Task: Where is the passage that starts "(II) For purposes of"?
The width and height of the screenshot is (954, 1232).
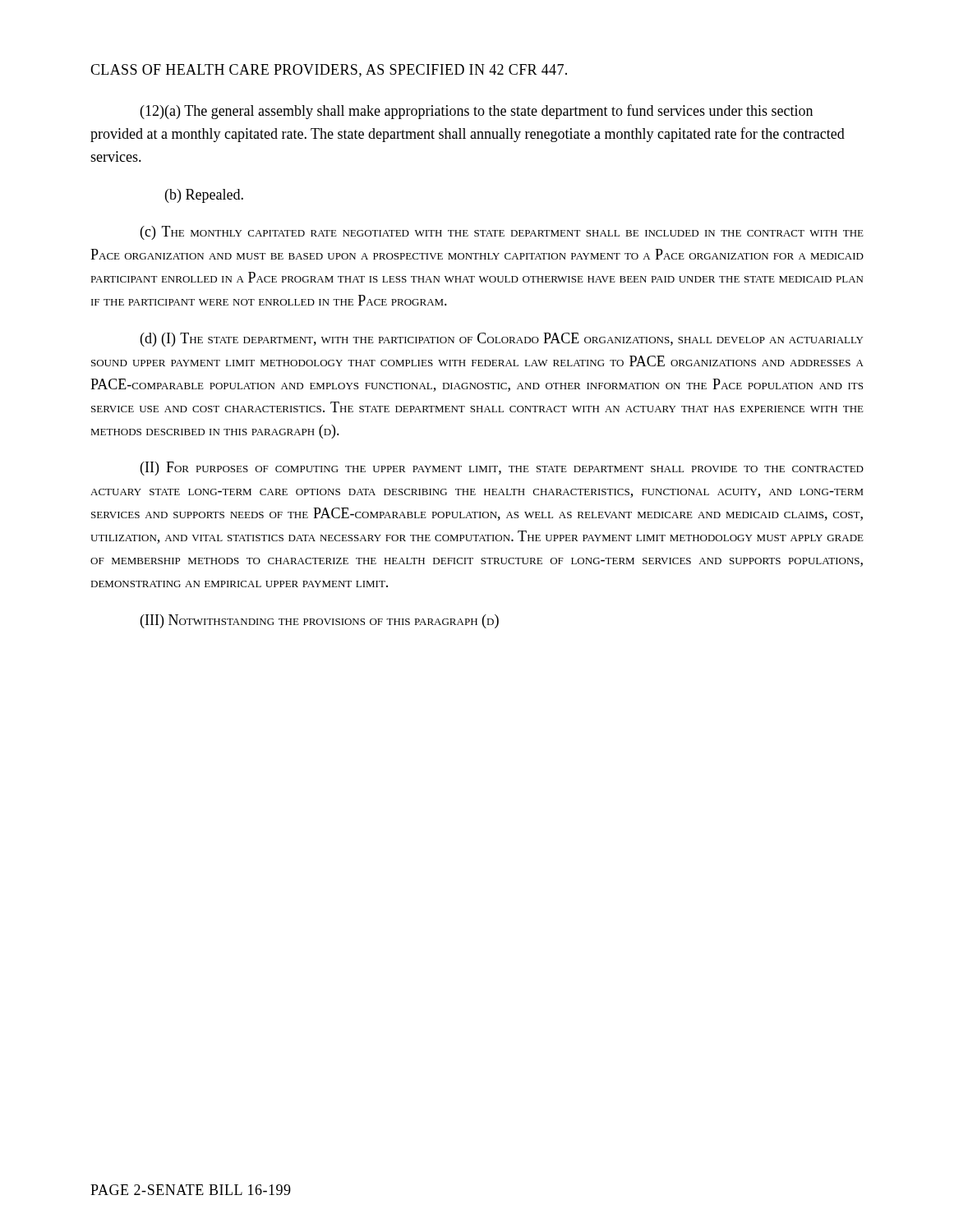Action: point(477,526)
